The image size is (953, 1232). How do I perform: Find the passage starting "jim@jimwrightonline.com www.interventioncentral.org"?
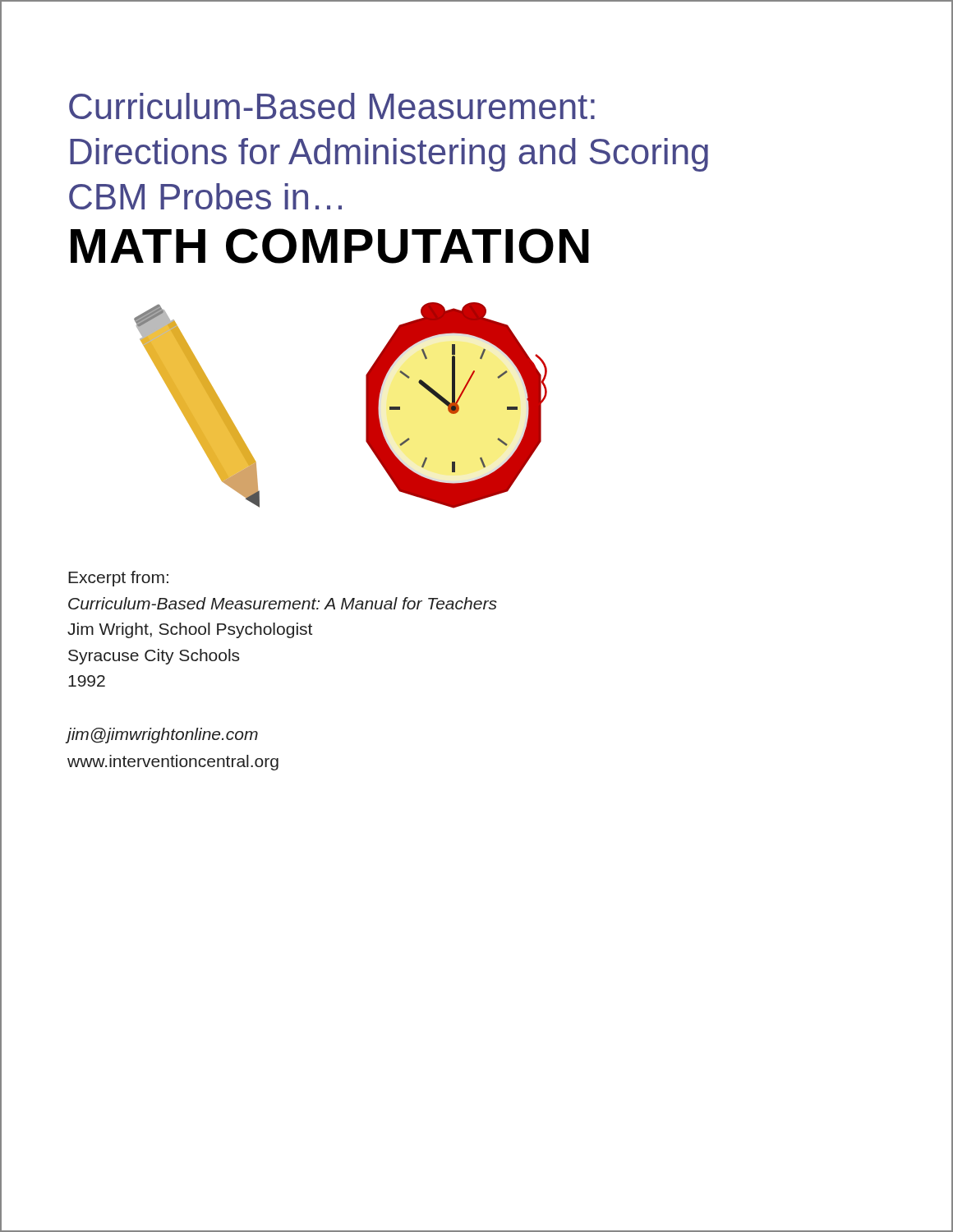[163, 736]
